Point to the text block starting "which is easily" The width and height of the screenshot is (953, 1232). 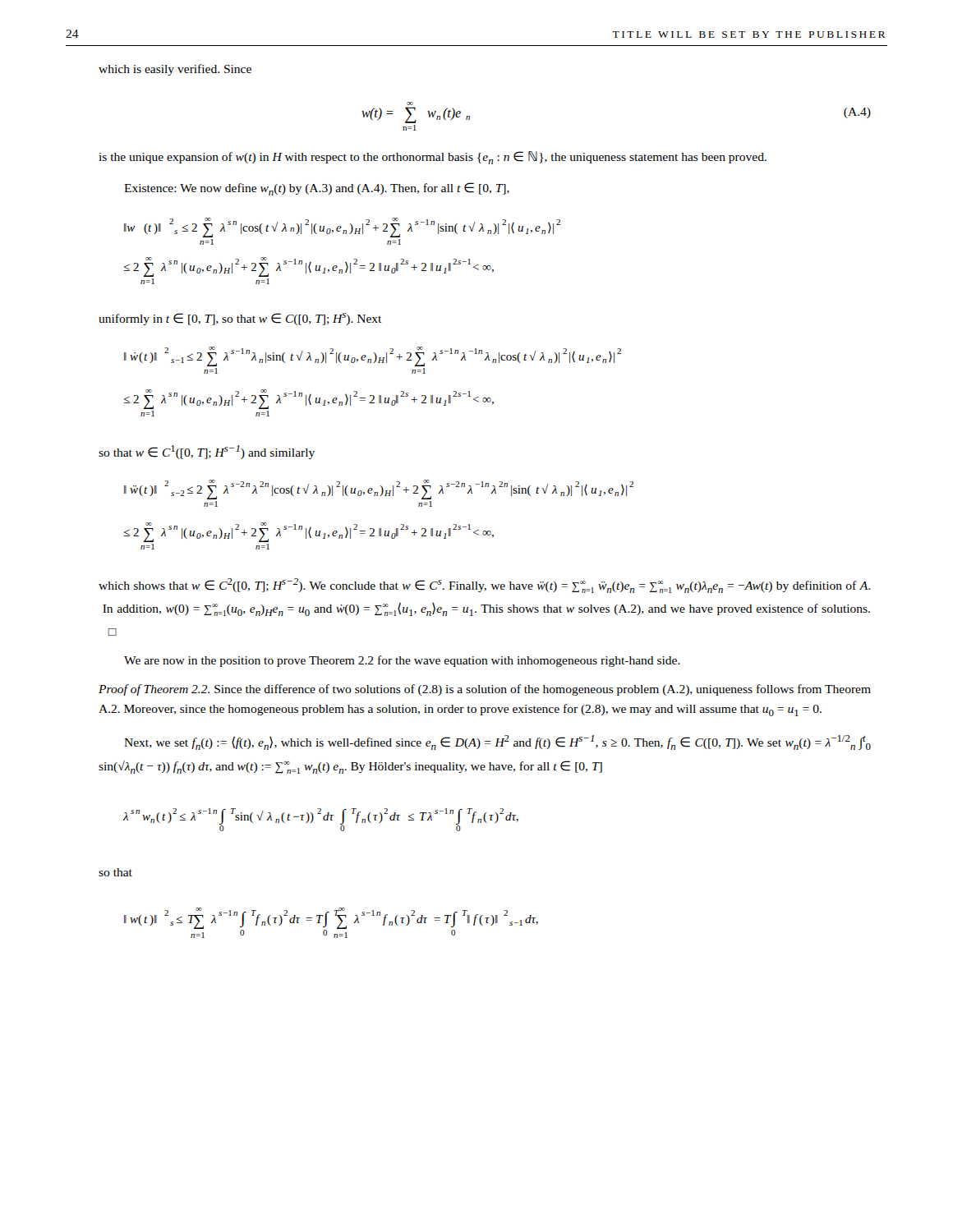175,69
